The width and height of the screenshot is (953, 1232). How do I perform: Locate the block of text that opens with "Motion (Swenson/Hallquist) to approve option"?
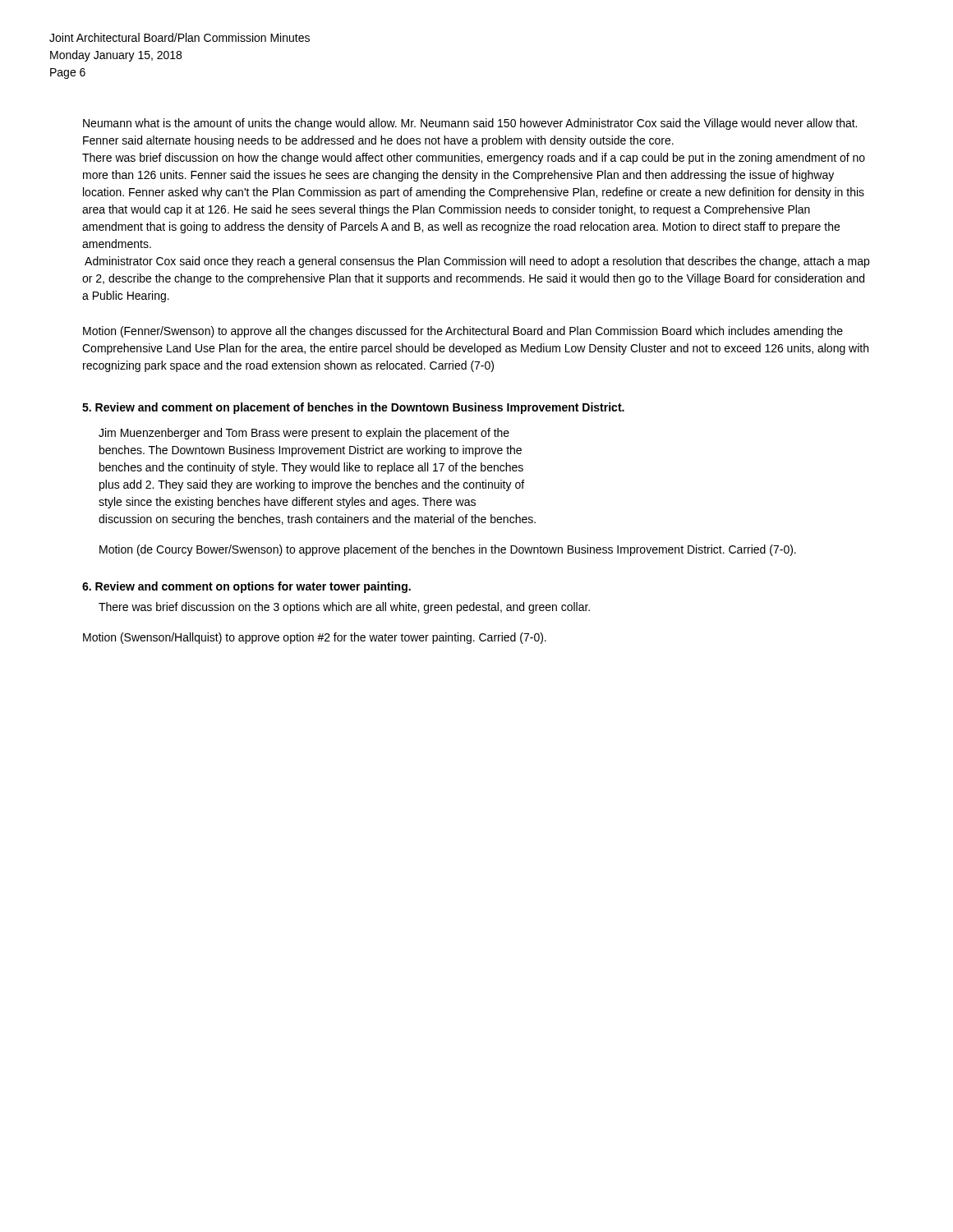tap(476, 638)
